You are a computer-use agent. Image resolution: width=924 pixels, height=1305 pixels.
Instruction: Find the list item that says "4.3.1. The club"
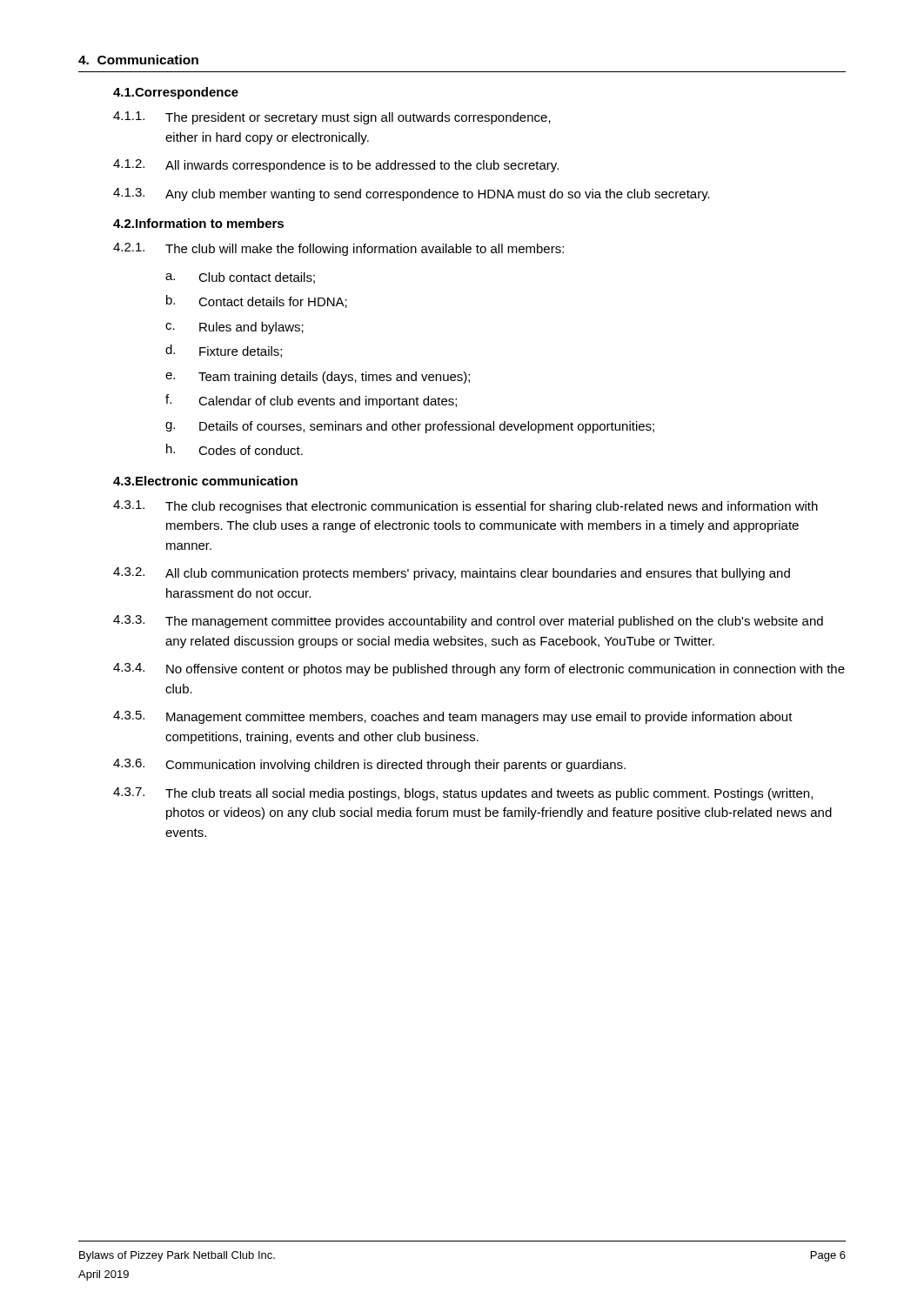(479, 526)
